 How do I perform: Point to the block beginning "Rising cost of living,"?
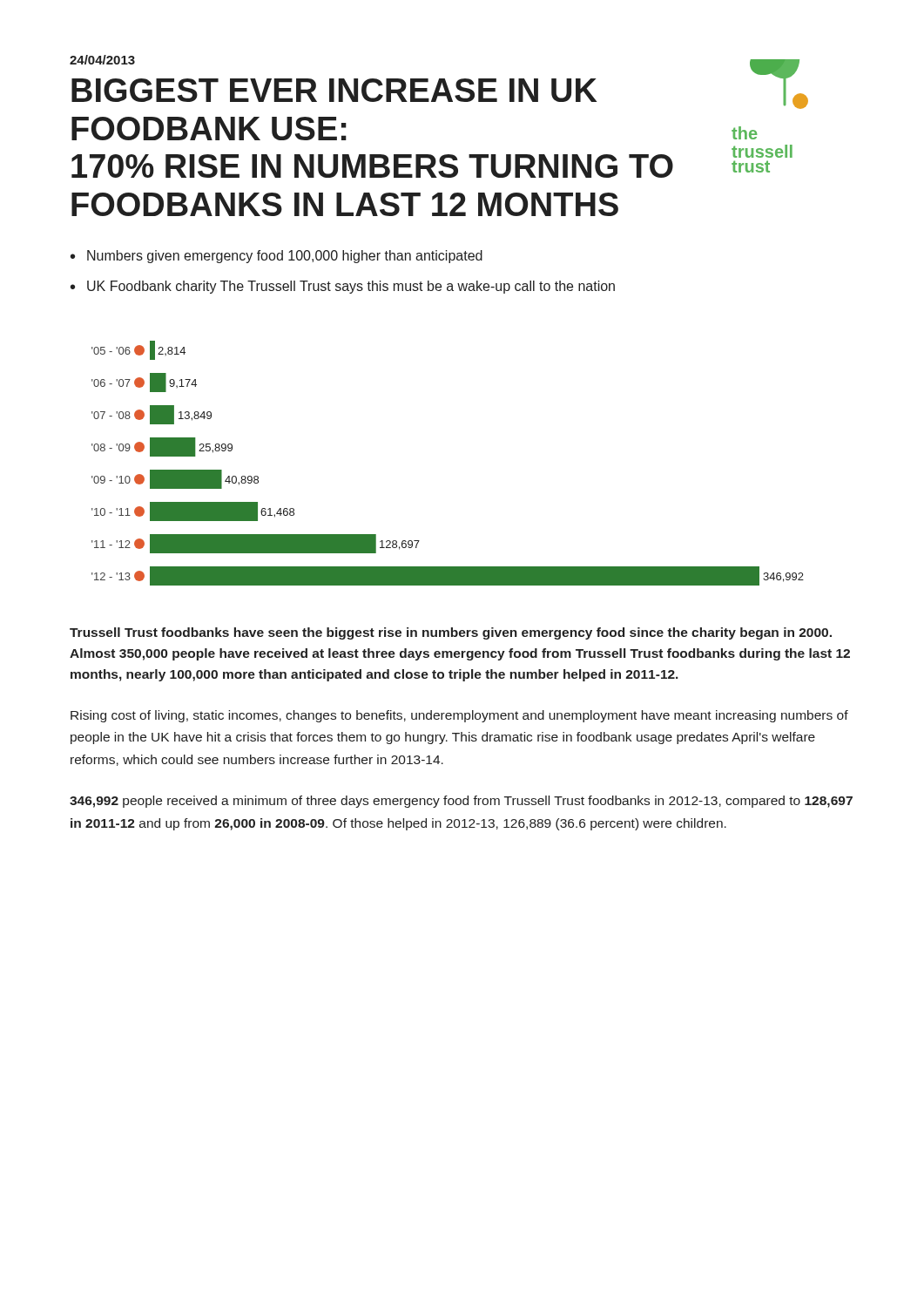pos(459,737)
